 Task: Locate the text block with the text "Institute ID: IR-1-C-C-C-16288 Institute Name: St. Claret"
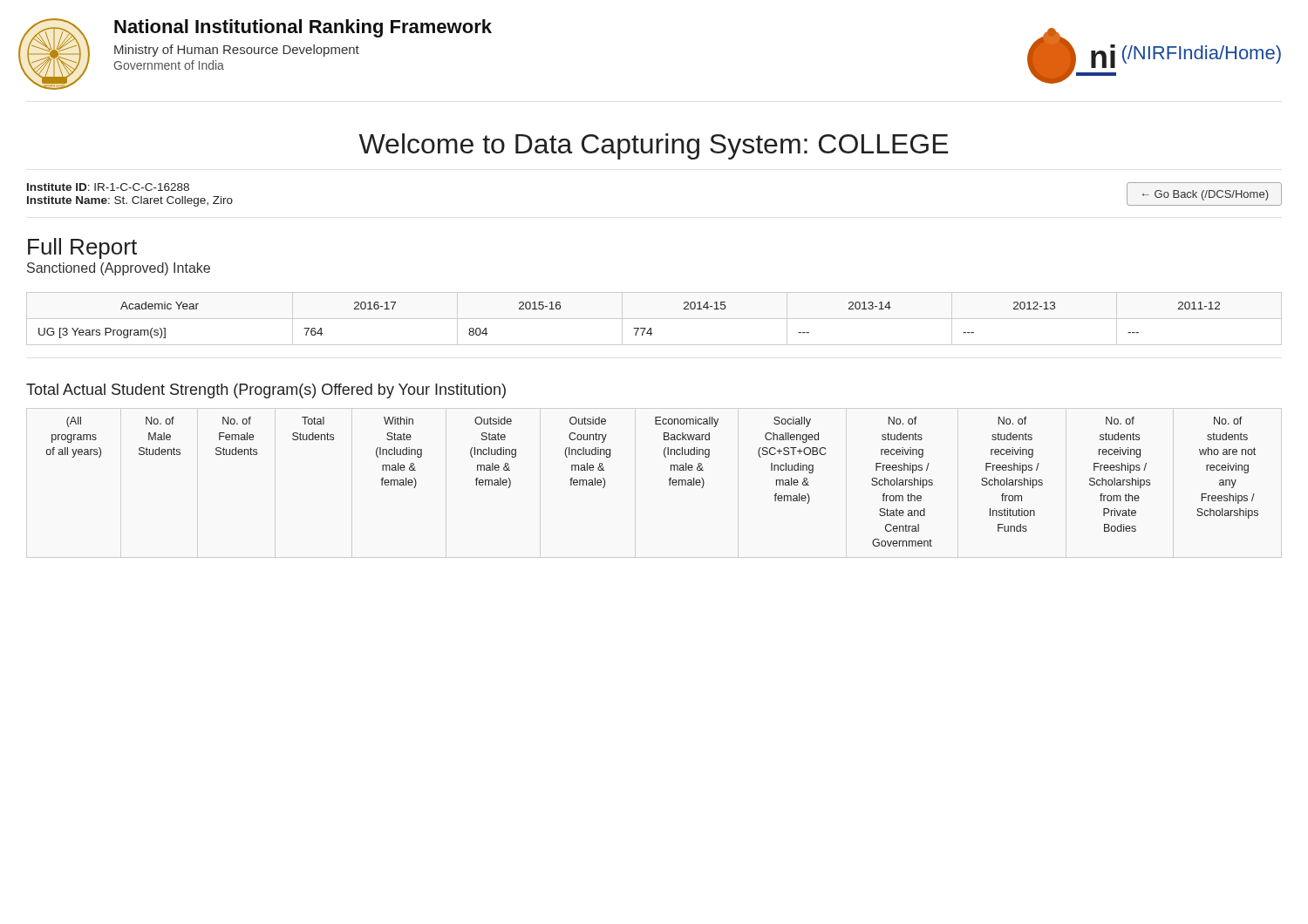point(145,198)
